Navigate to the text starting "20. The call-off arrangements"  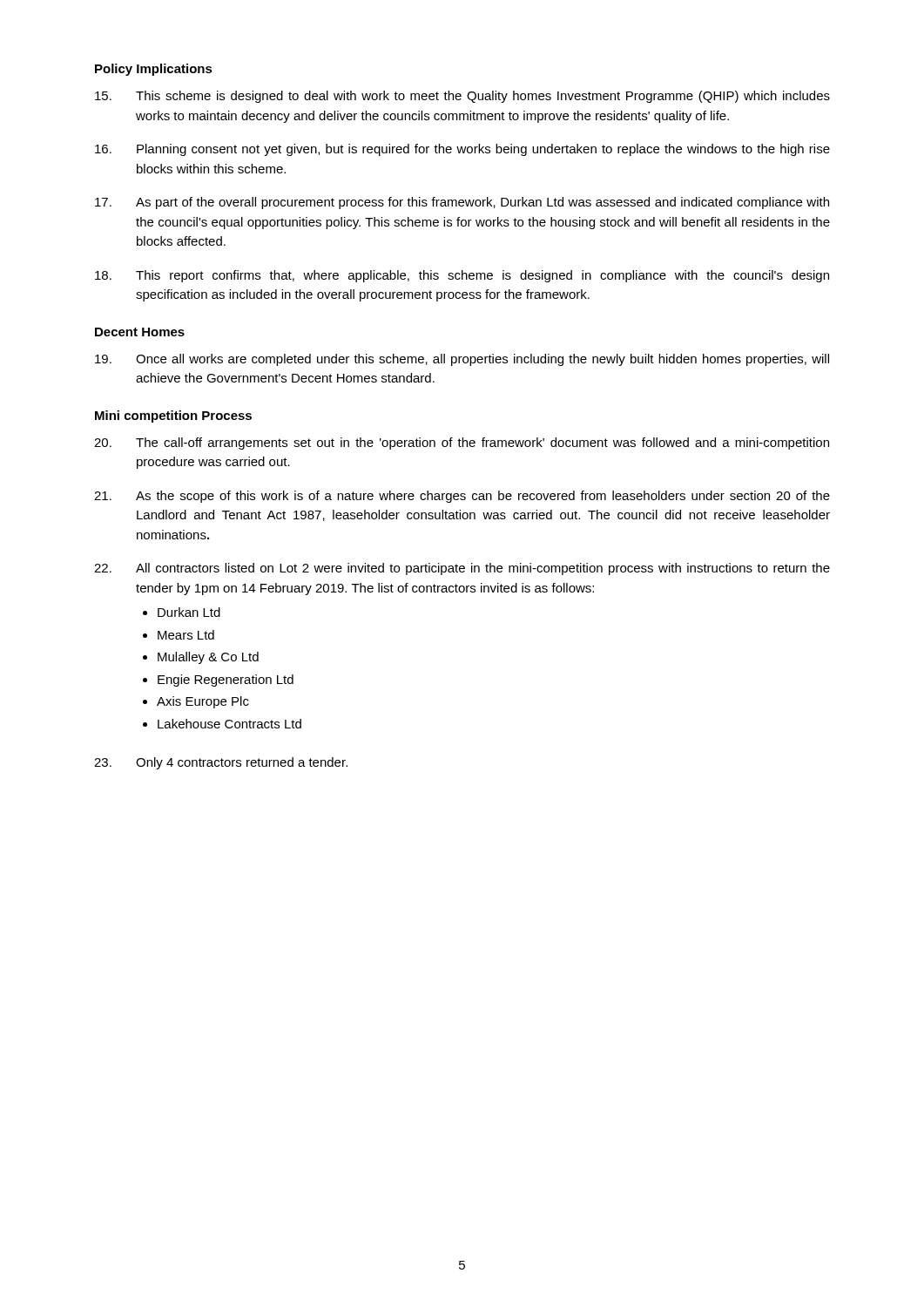462,452
